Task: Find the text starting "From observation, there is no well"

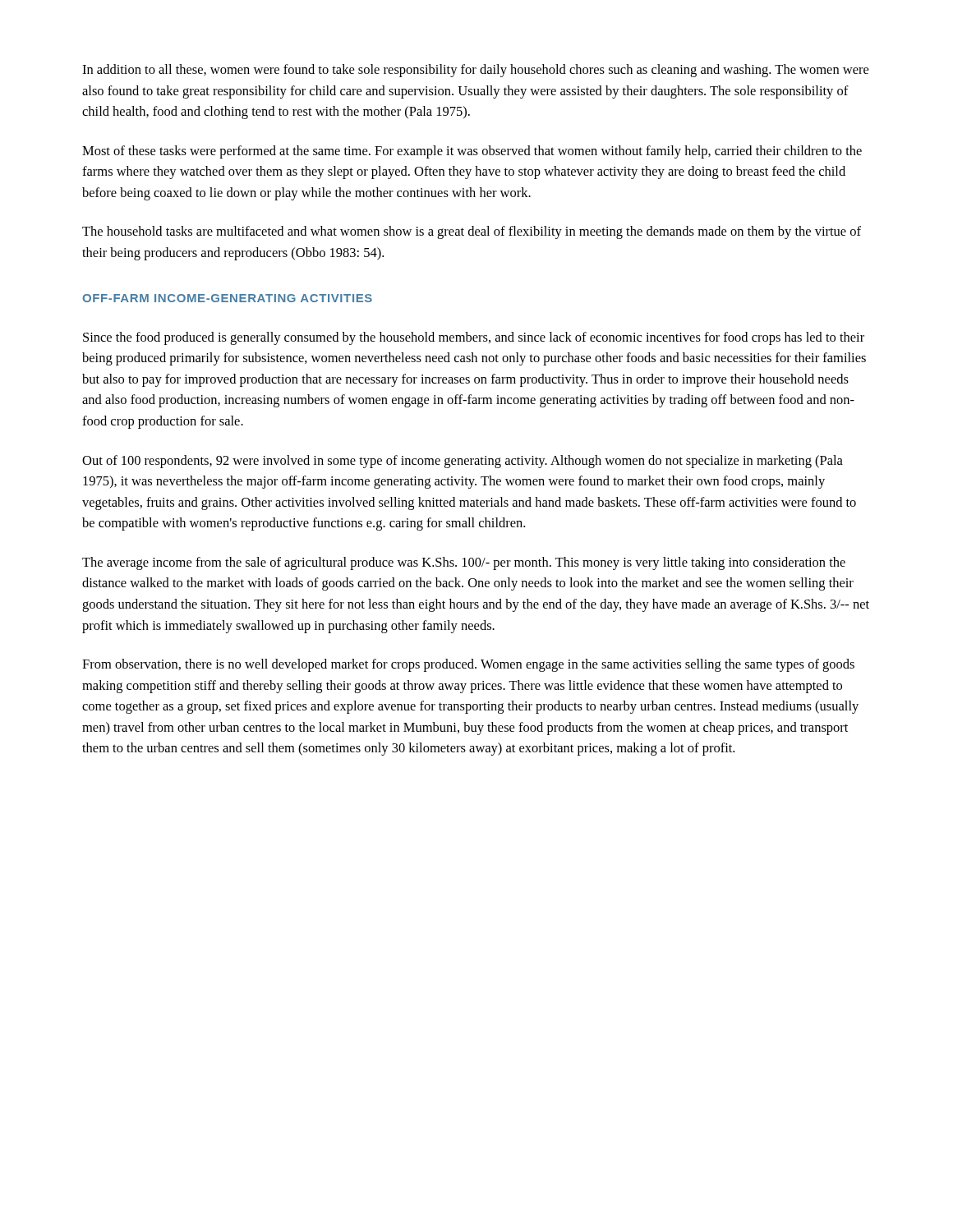Action: click(x=470, y=706)
